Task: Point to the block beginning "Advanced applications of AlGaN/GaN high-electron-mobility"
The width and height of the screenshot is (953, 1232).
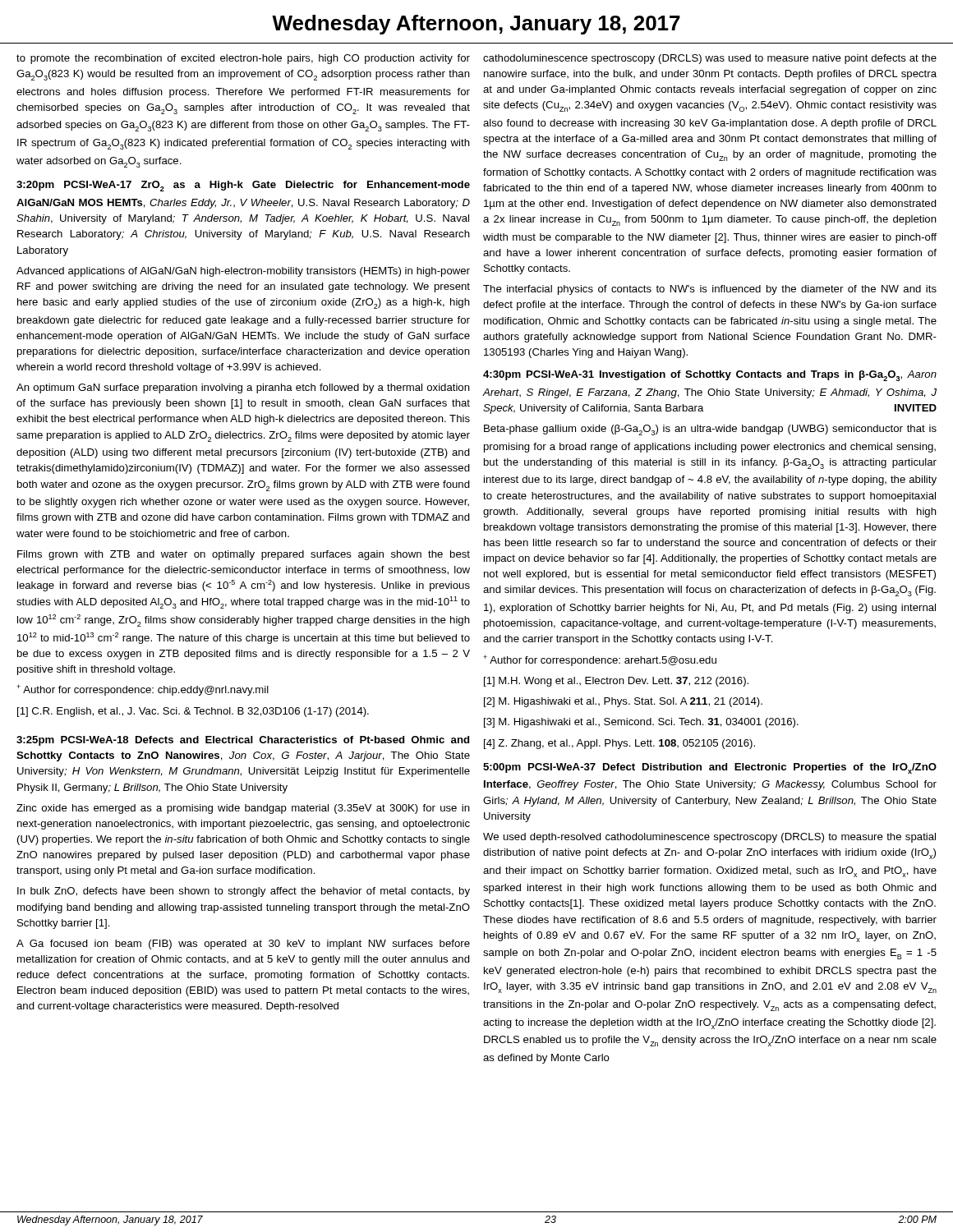Action: 243,319
